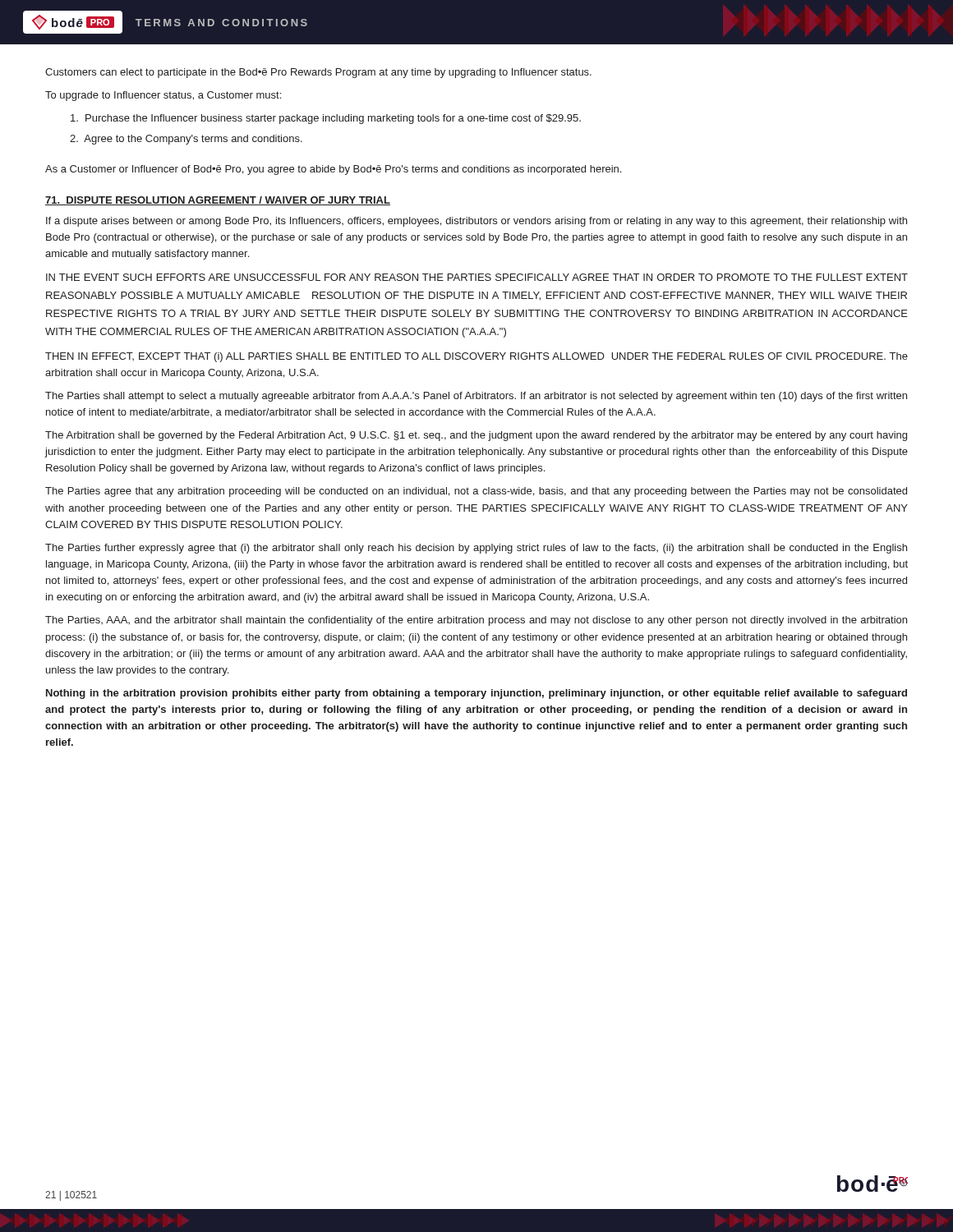Select the text block that reads "The Parties agree that any arbitration proceeding"

(x=476, y=508)
